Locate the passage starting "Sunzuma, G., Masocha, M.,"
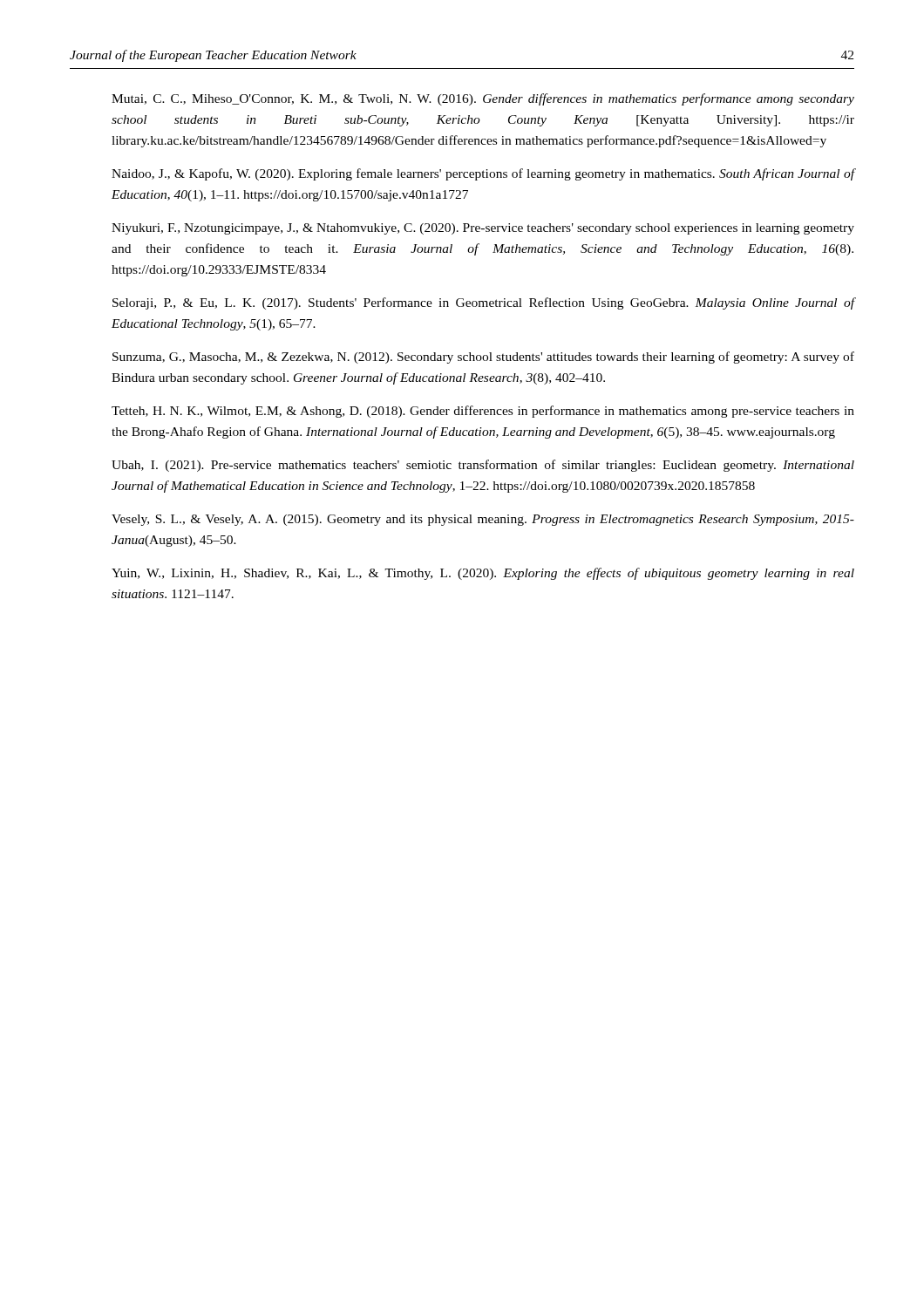Screen dimensions: 1308x924 tap(462, 367)
